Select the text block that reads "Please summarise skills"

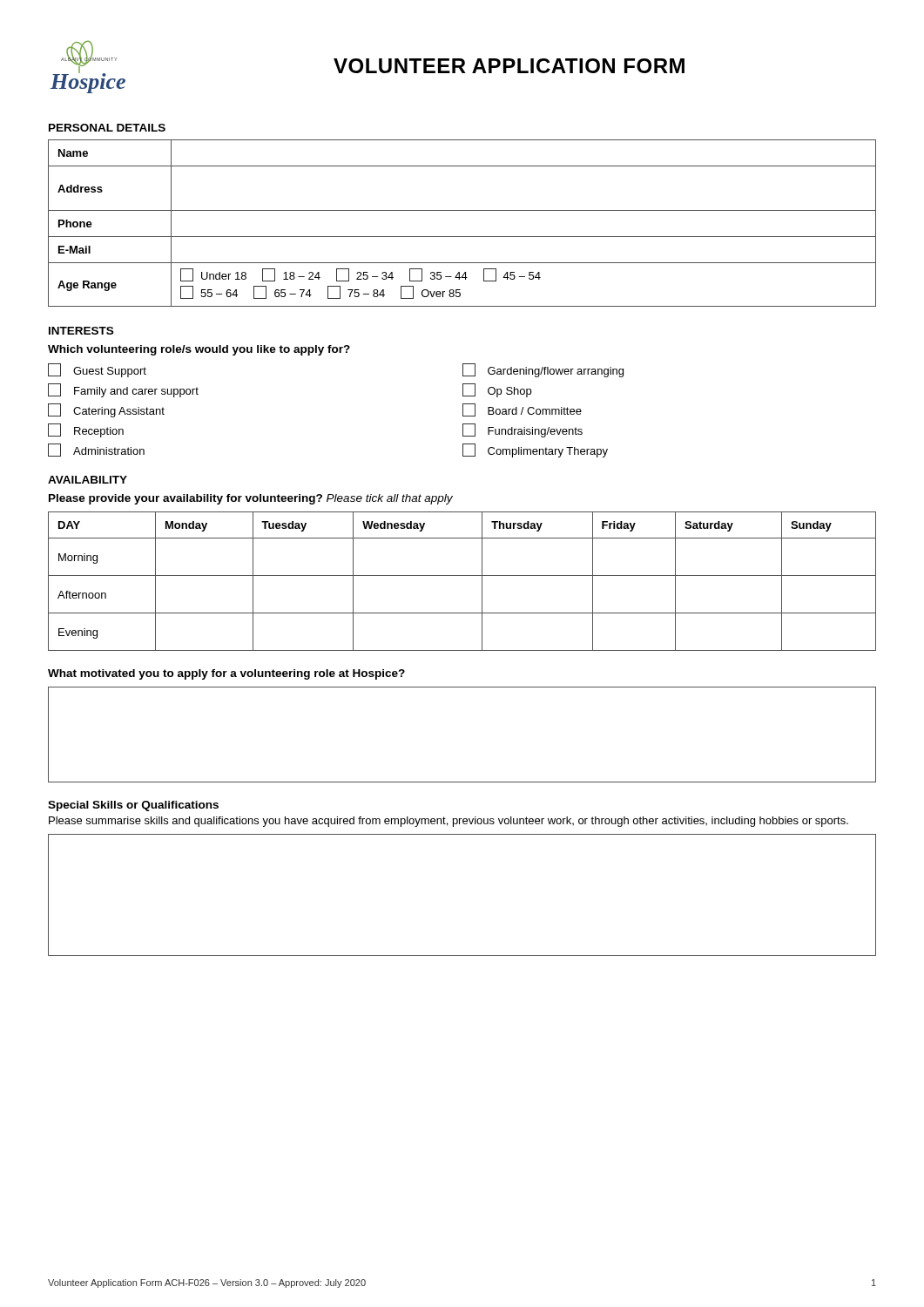point(448,820)
